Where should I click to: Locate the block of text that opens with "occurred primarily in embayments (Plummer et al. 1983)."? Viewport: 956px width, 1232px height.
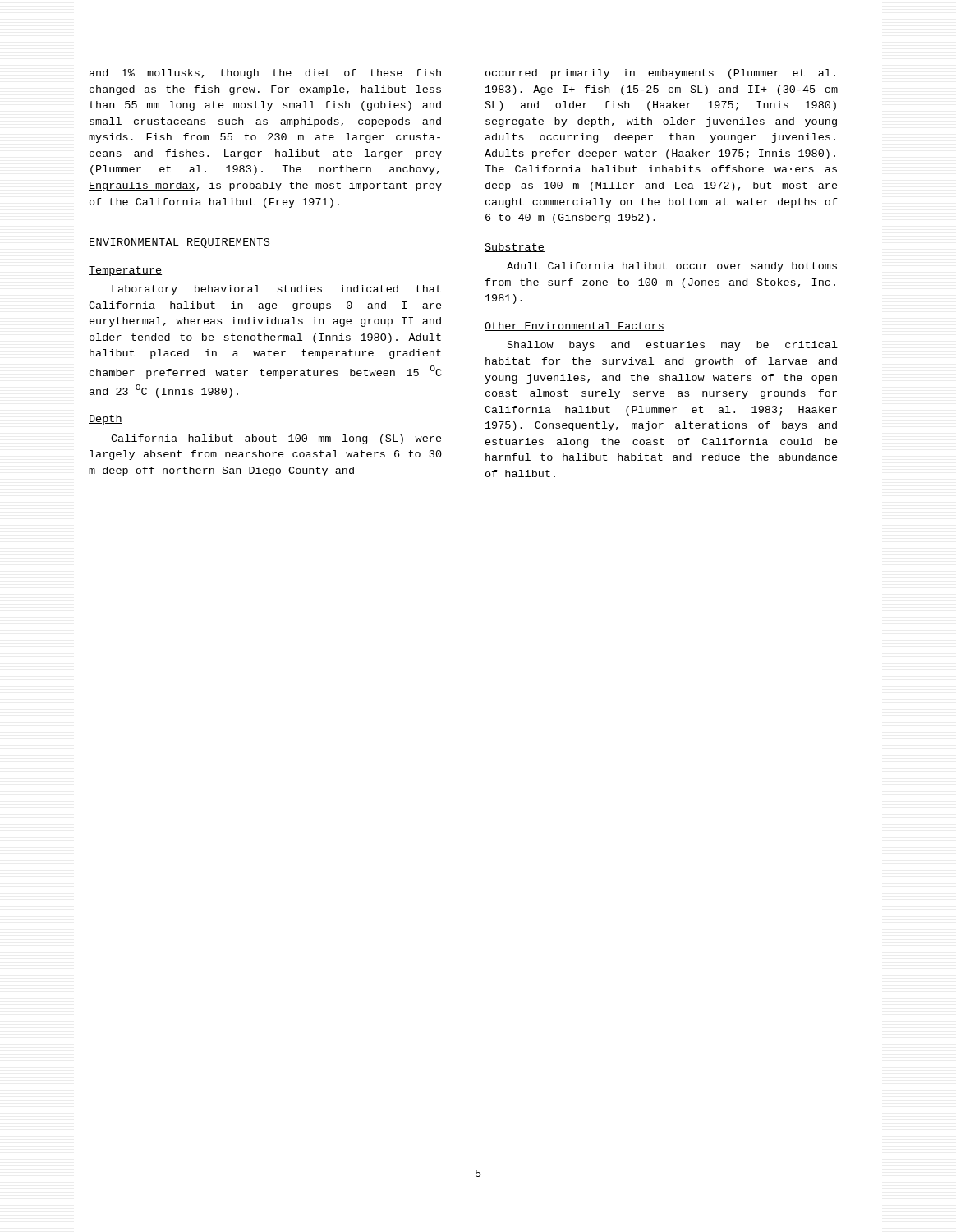[x=661, y=146]
